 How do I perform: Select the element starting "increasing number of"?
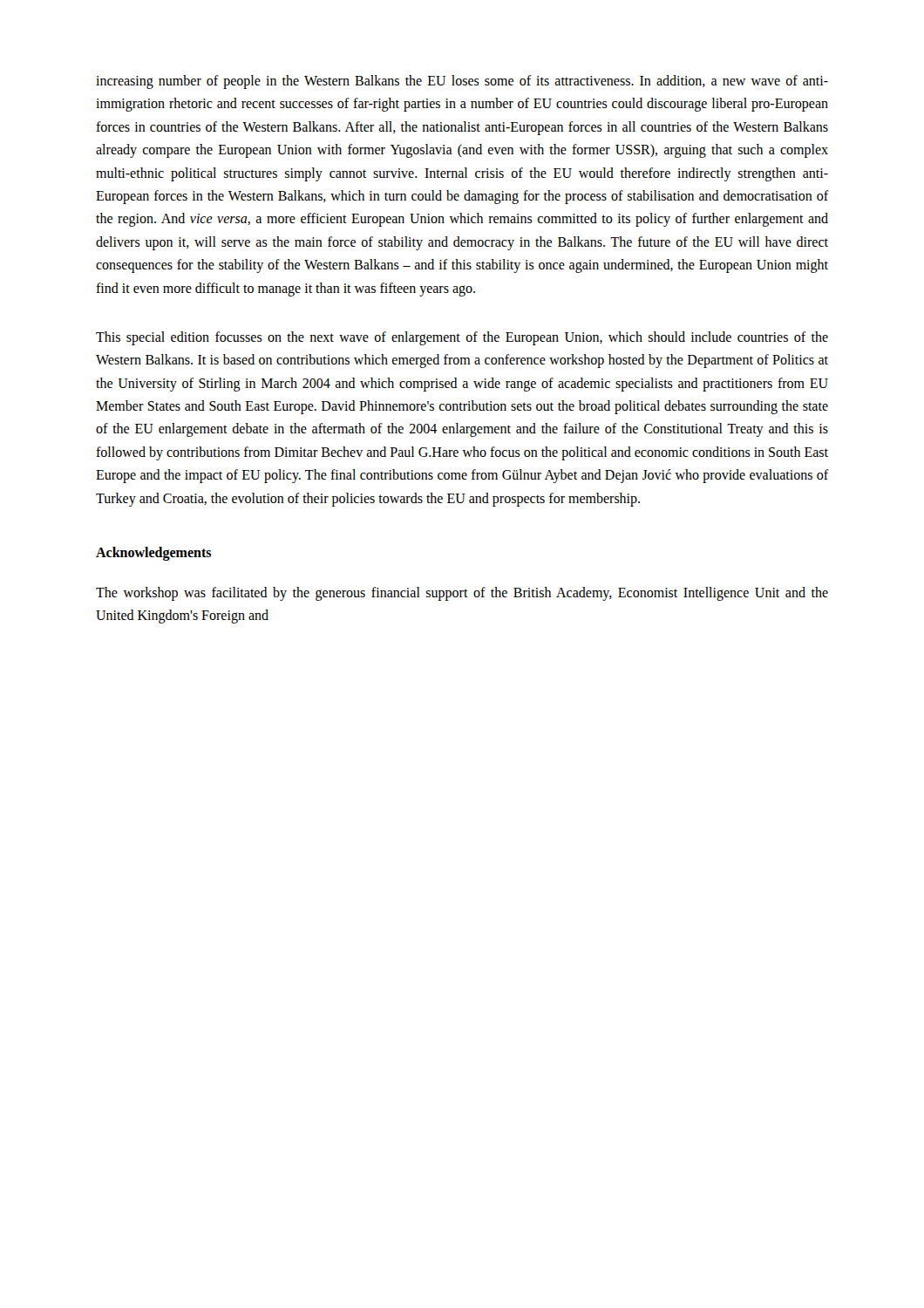pos(462,184)
